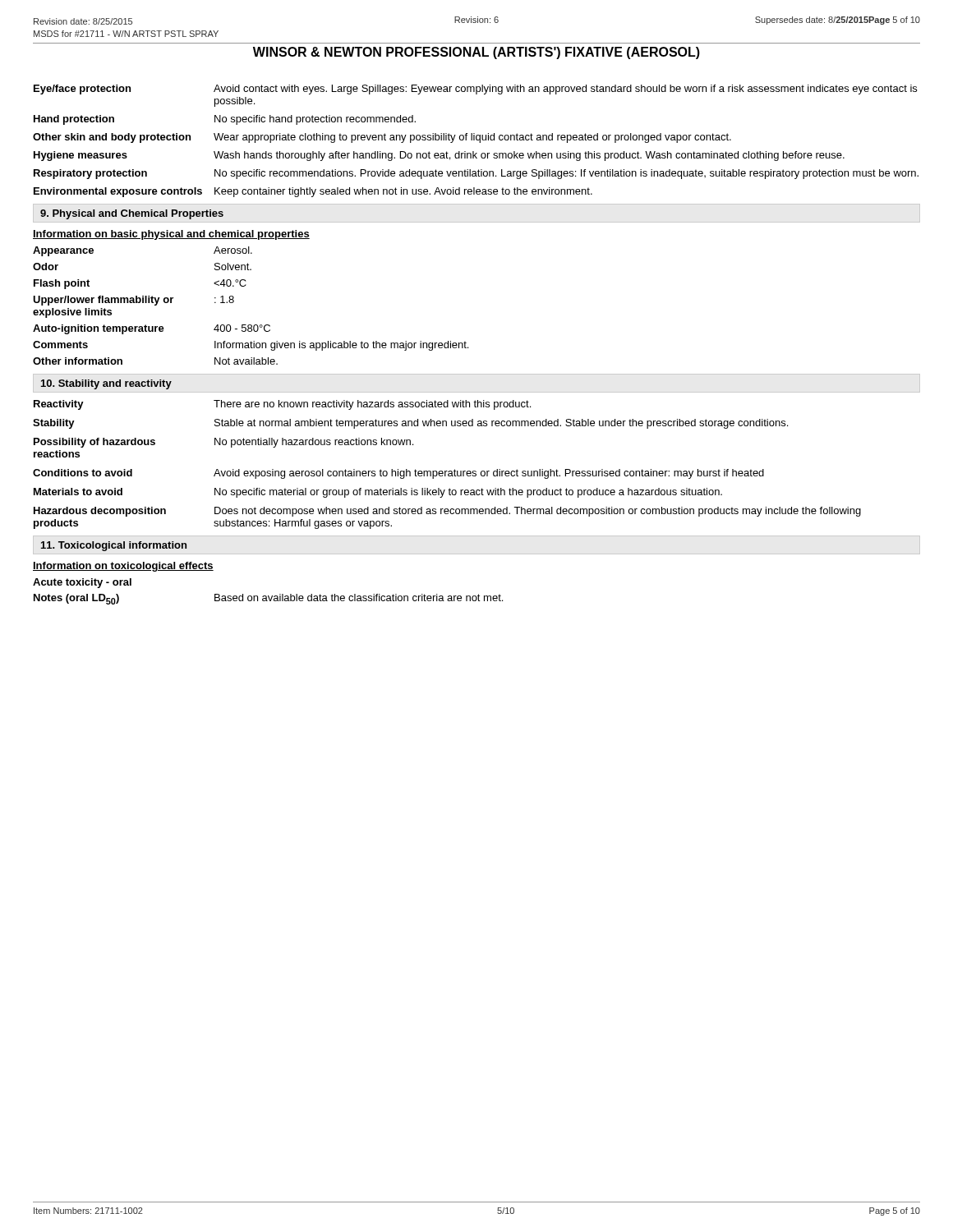Click on the element starting "Information on toxicological effects"
Image resolution: width=953 pixels, height=1232 pixels.
(x=123, y=565)
